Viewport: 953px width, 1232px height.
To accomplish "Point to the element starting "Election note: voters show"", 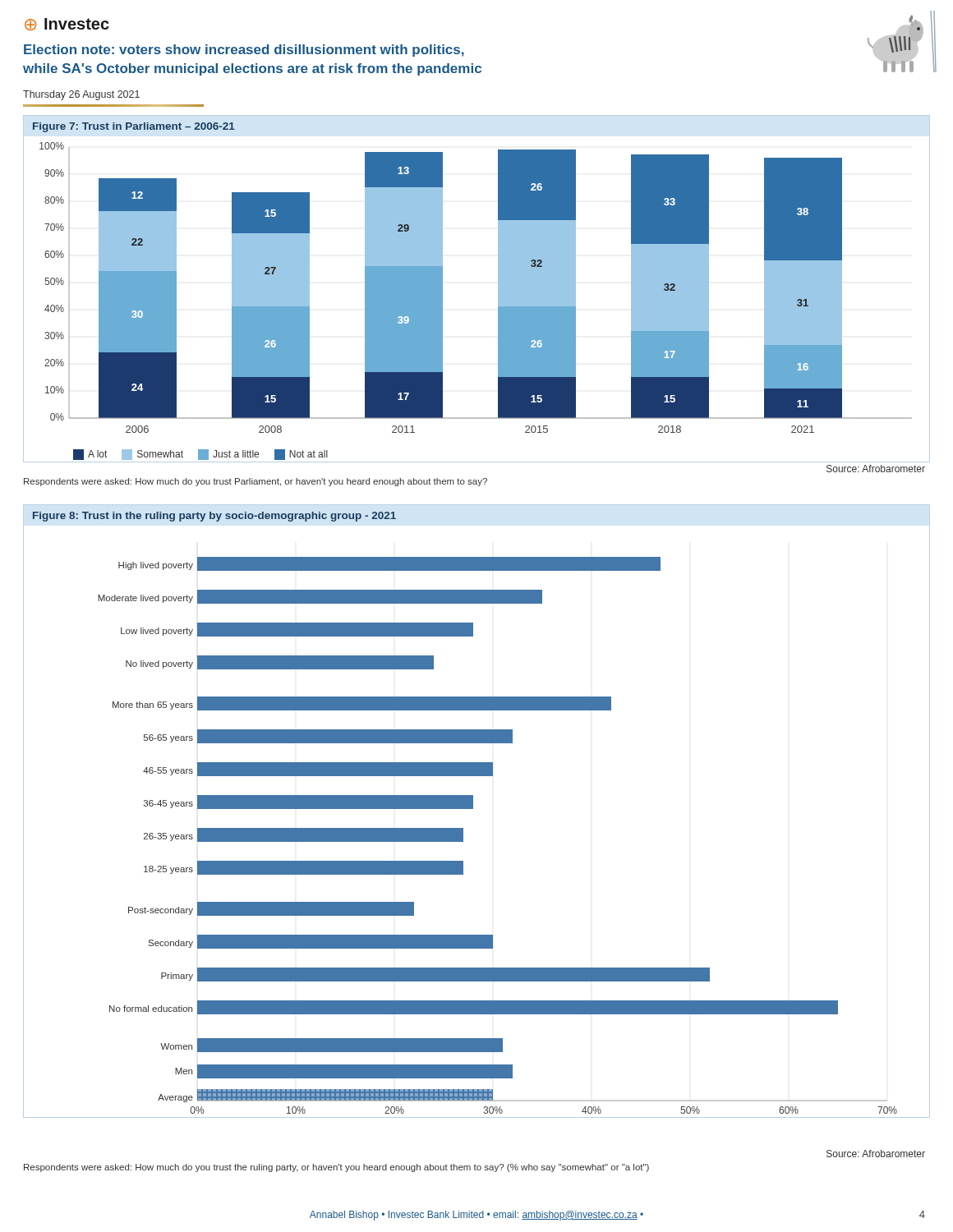I will [252, 59].
